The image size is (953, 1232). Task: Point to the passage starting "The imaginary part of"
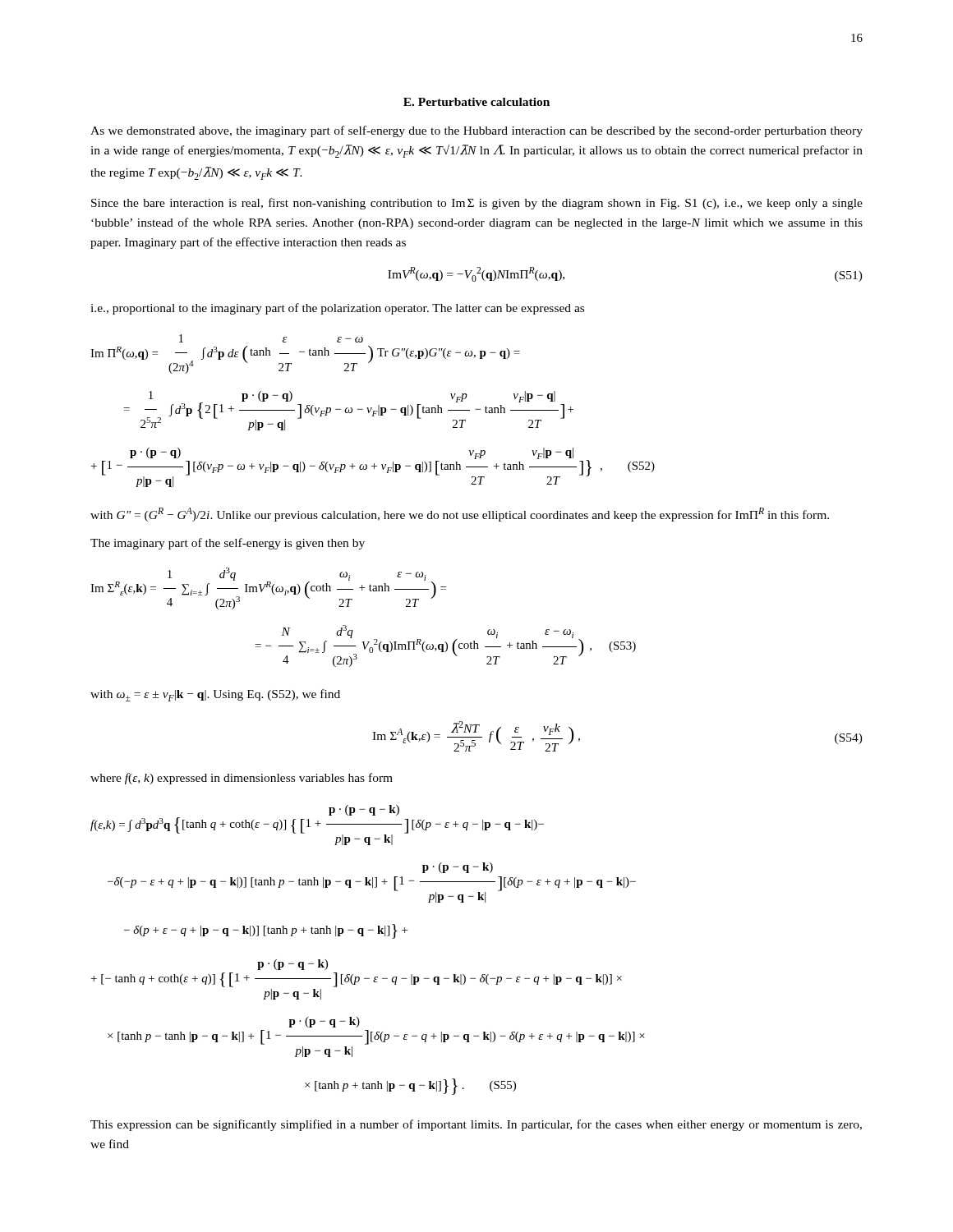tap(228, 542)
